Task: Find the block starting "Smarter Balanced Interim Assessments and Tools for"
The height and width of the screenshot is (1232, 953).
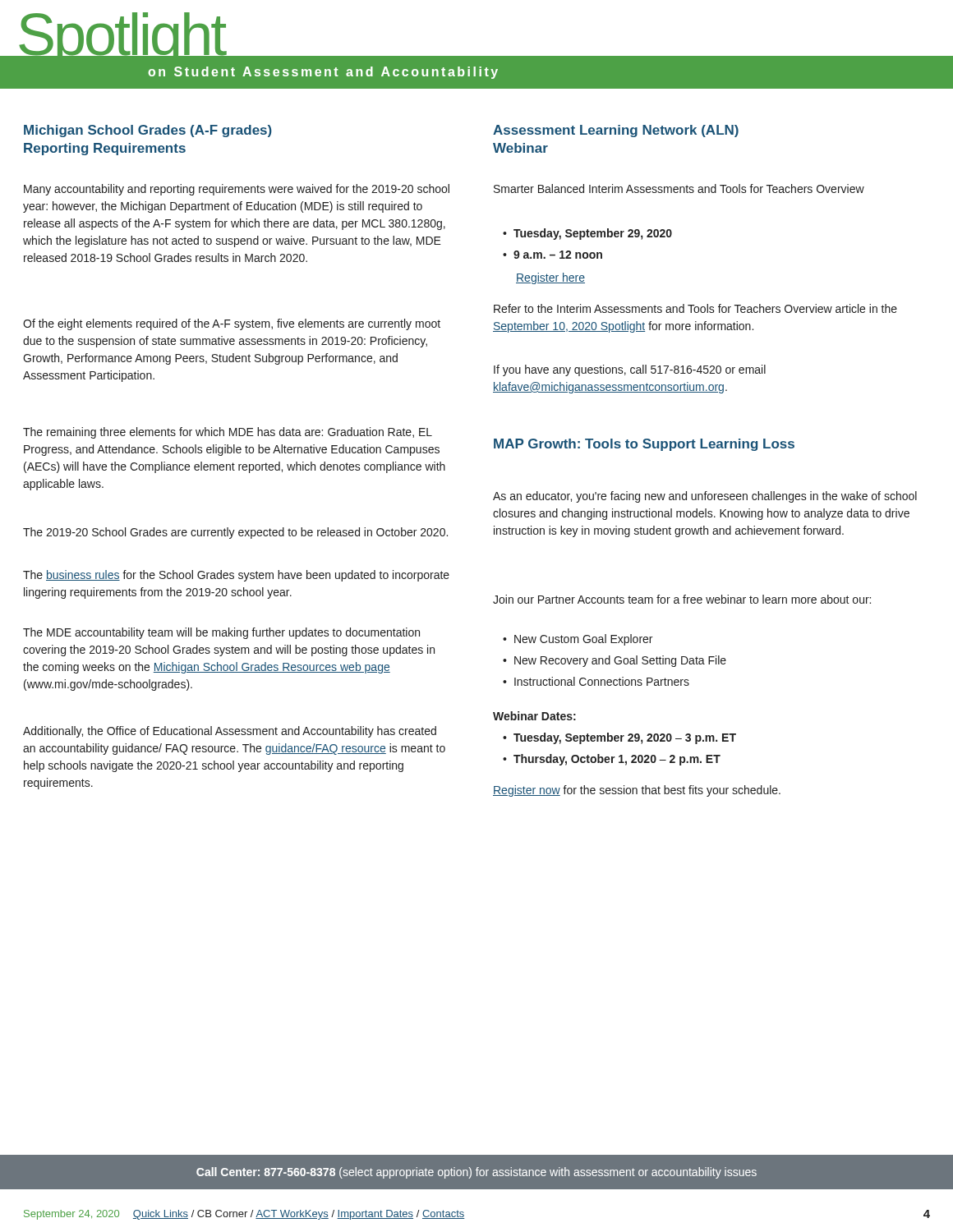Action: pyautogui.click(x=678, y=189)
